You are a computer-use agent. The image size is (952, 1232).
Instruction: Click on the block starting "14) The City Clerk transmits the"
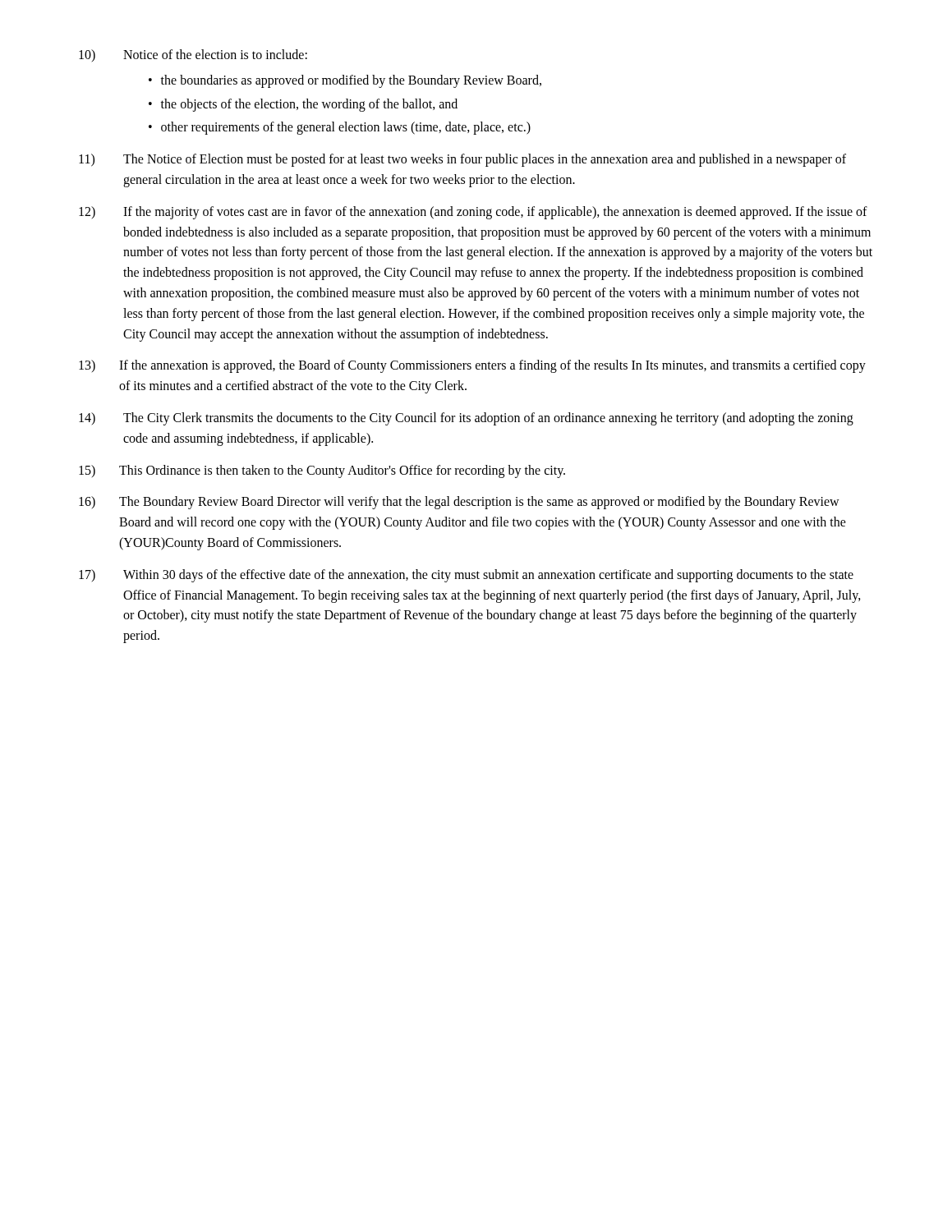(x=476, y=429)
